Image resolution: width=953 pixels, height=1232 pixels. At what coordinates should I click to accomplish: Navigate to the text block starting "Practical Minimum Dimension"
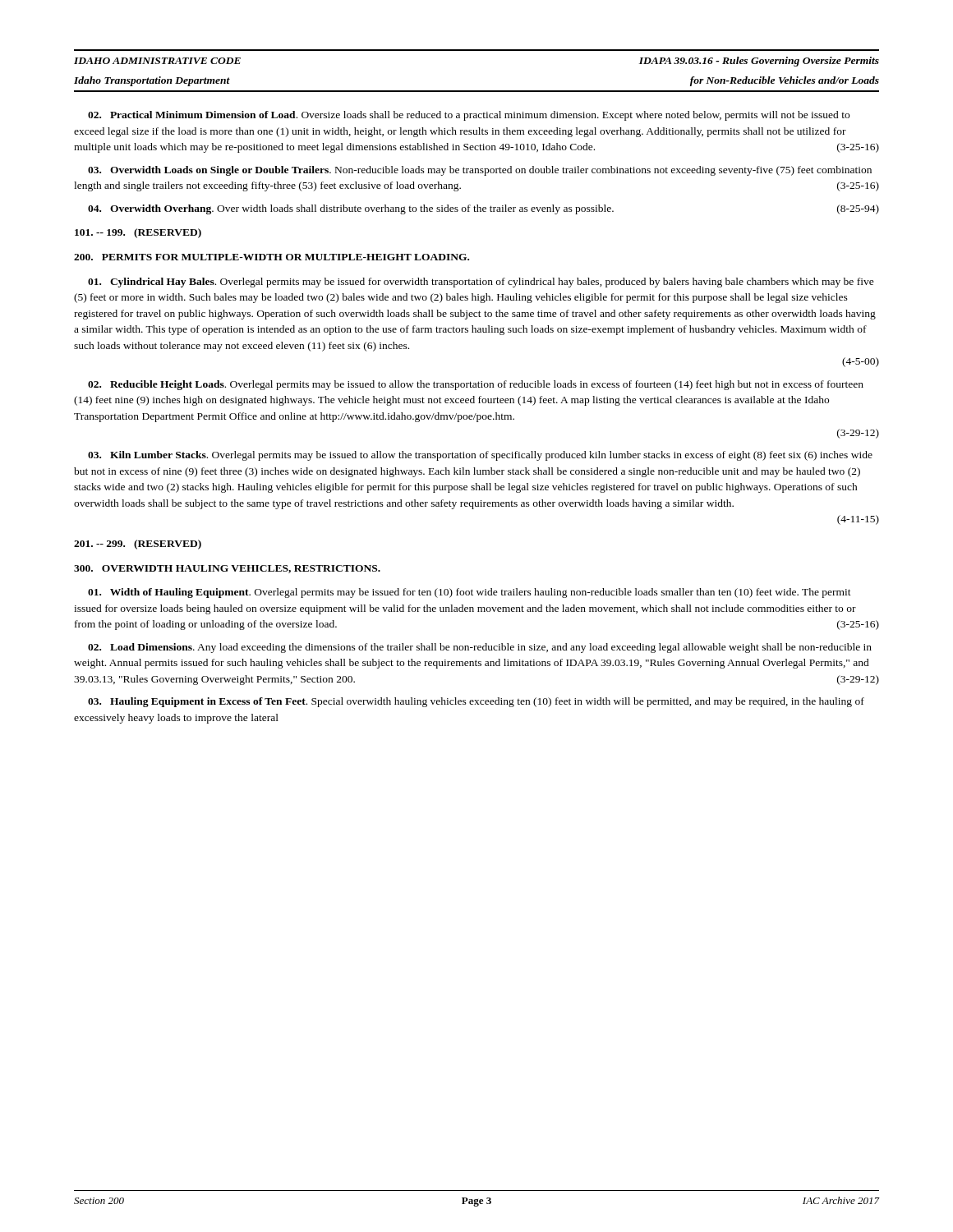[x=476, y=132]
